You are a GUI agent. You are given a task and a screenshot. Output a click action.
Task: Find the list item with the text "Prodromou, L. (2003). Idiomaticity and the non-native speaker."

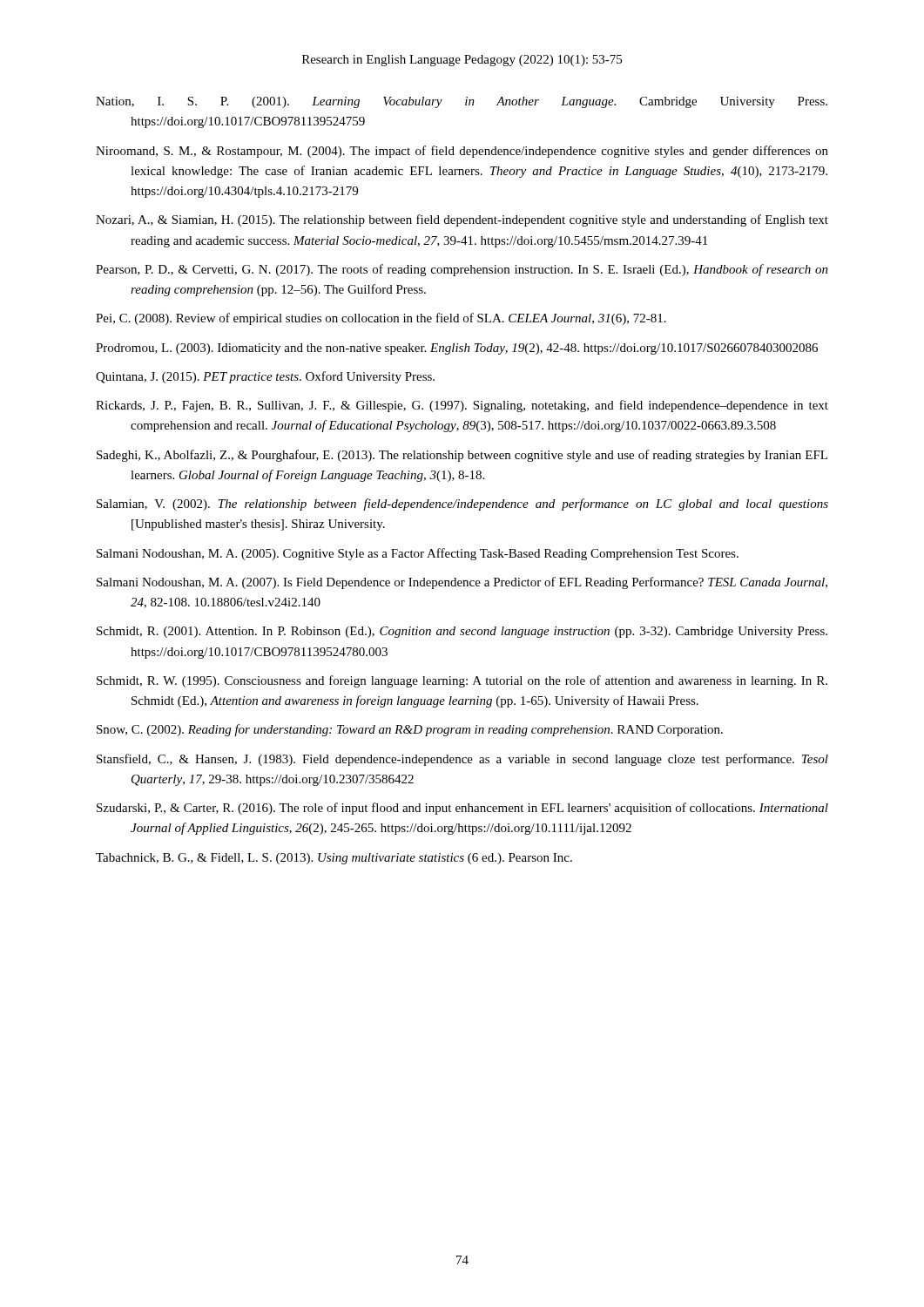[457, 347]
